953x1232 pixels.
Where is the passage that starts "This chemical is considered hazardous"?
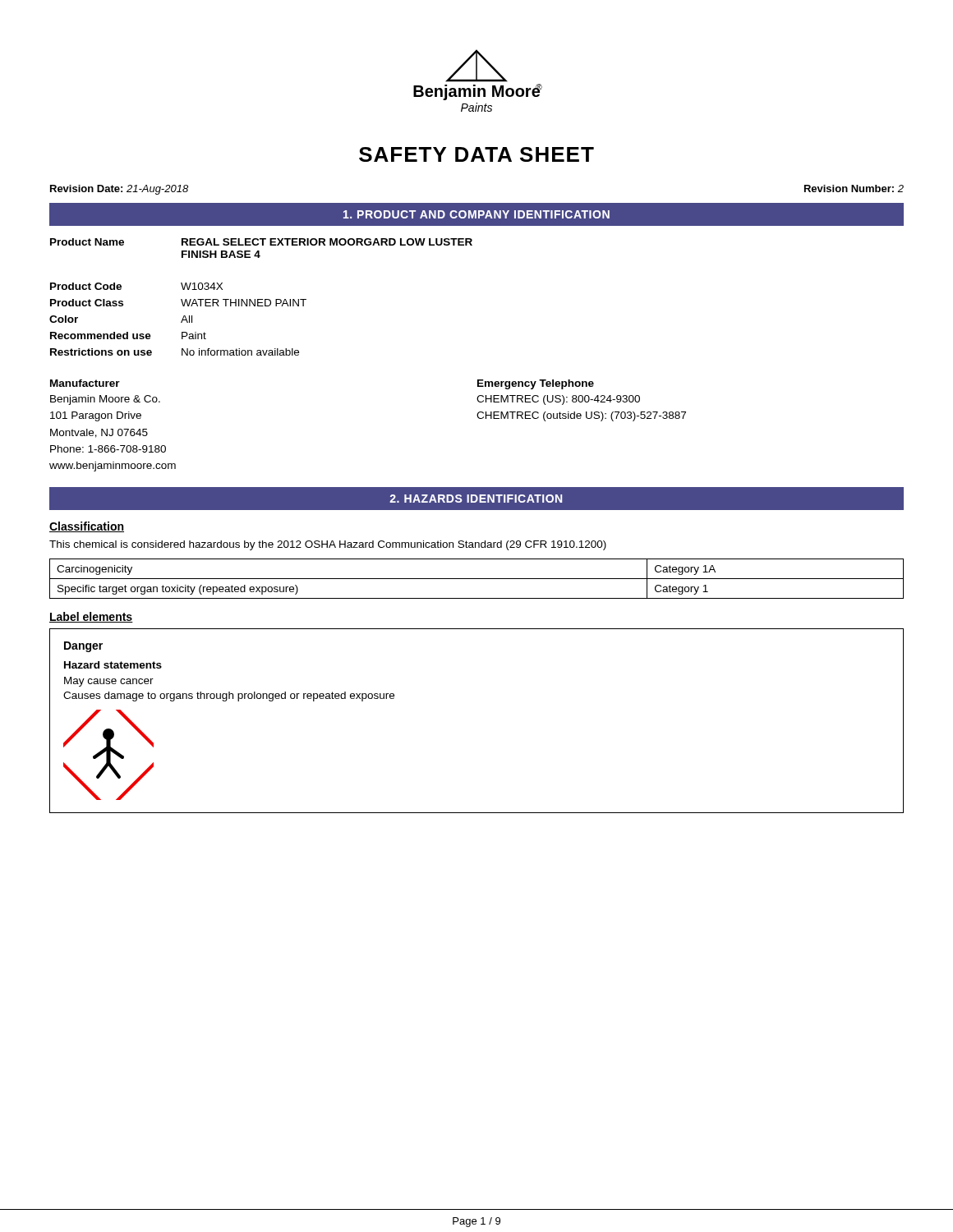(x=328, y=544)
